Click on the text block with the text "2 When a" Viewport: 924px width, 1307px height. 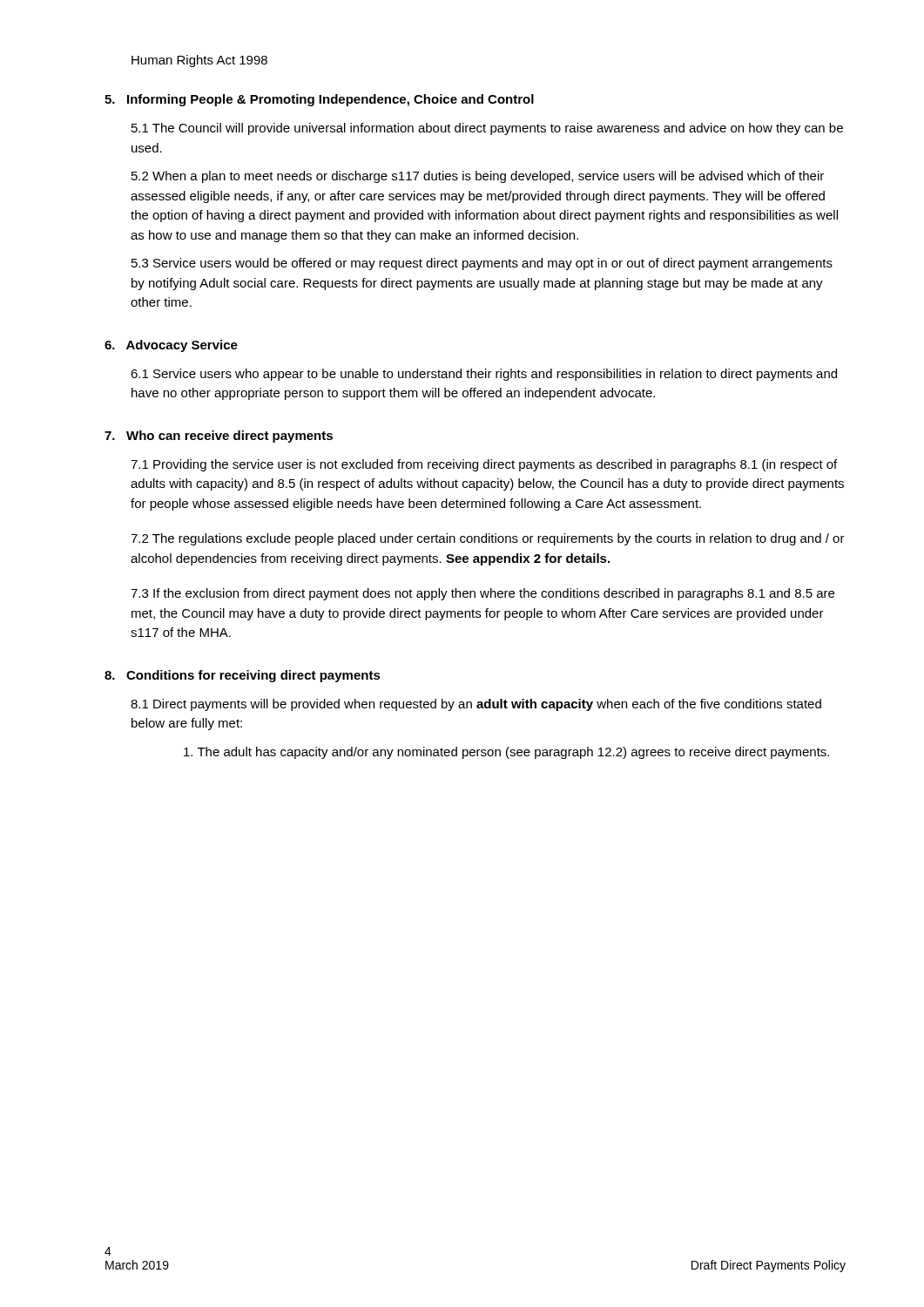[485, 205]
